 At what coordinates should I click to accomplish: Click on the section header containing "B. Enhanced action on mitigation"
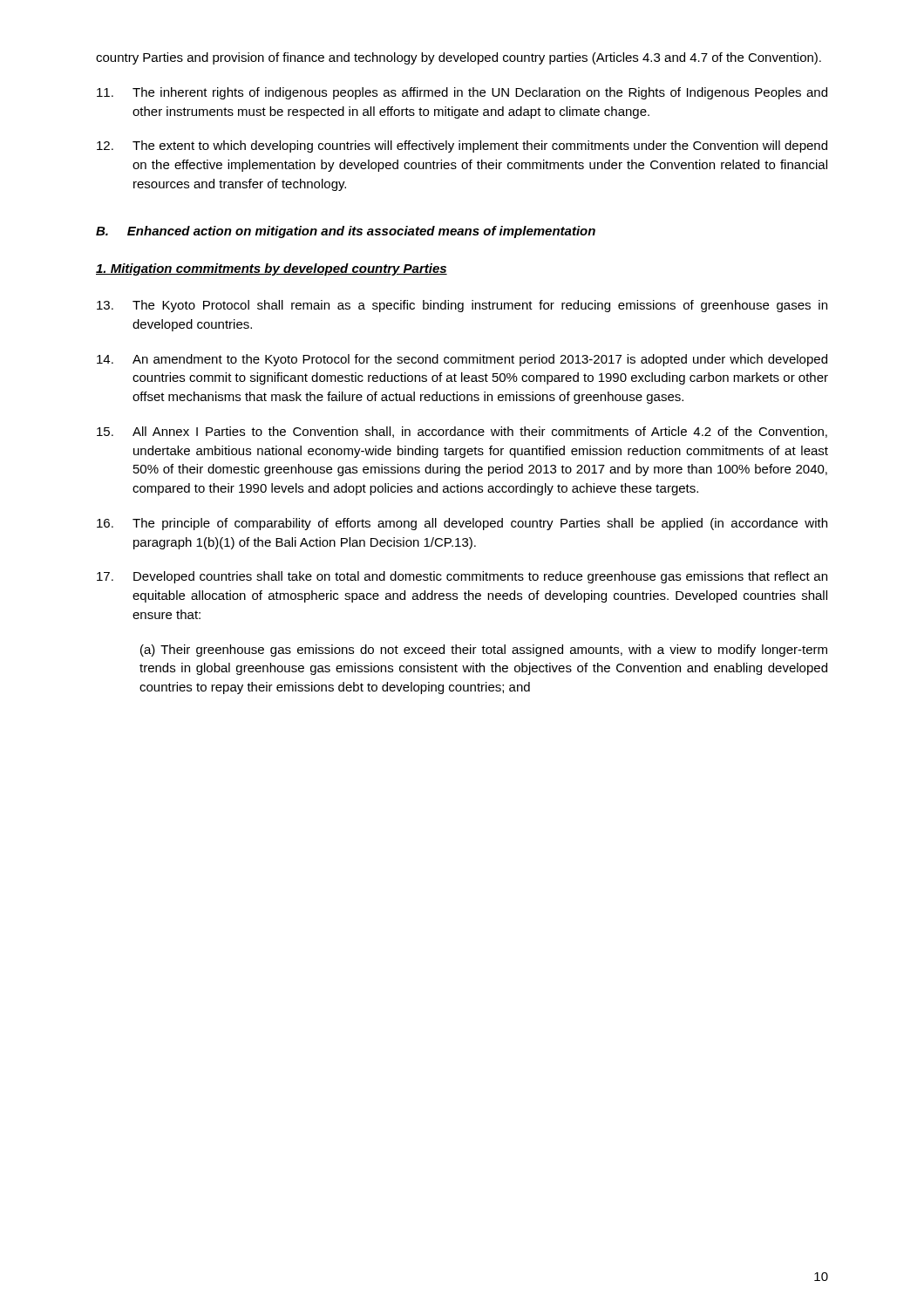pyautogui.click(x=346, y=230)
